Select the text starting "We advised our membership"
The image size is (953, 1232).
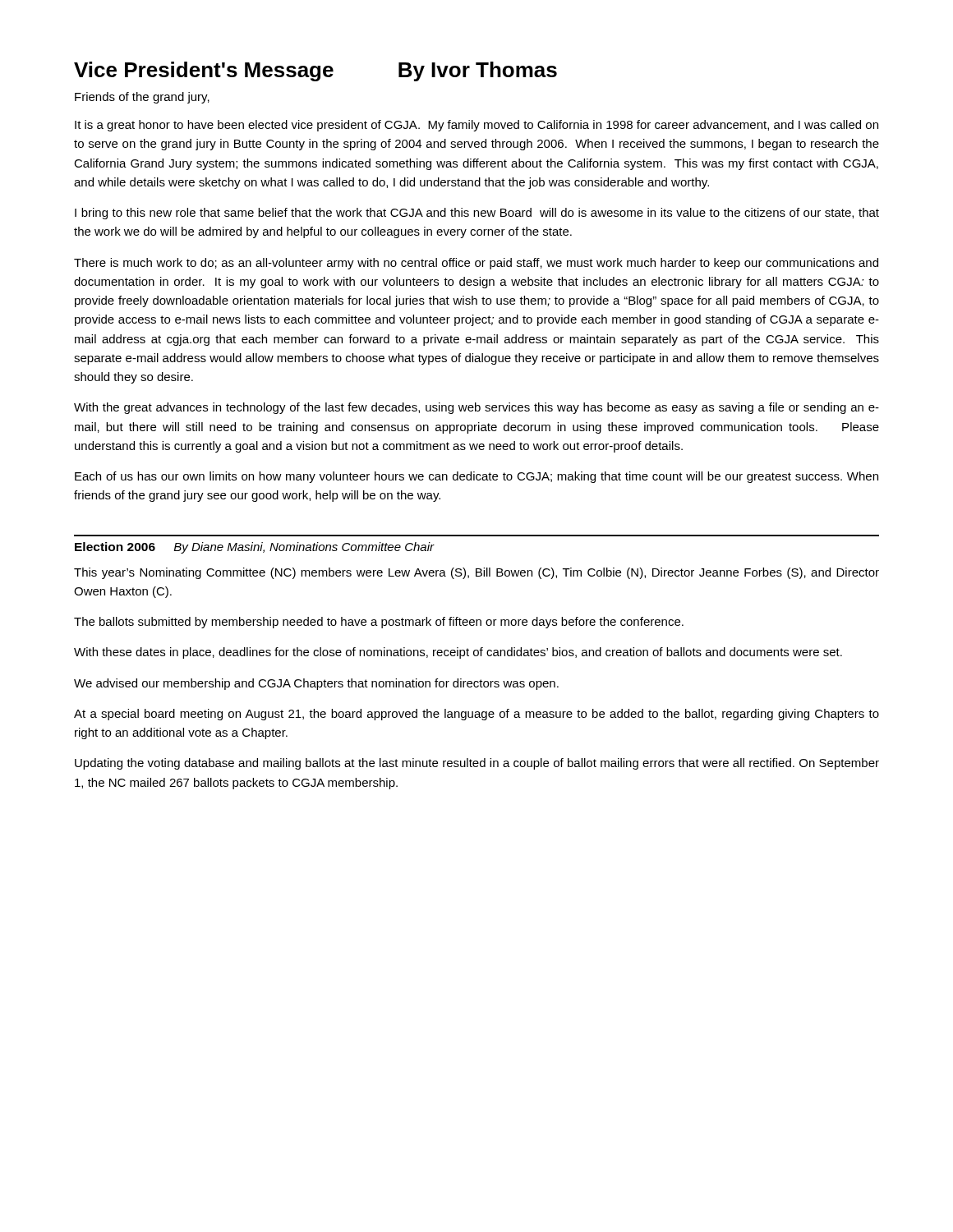pos(317,683)
